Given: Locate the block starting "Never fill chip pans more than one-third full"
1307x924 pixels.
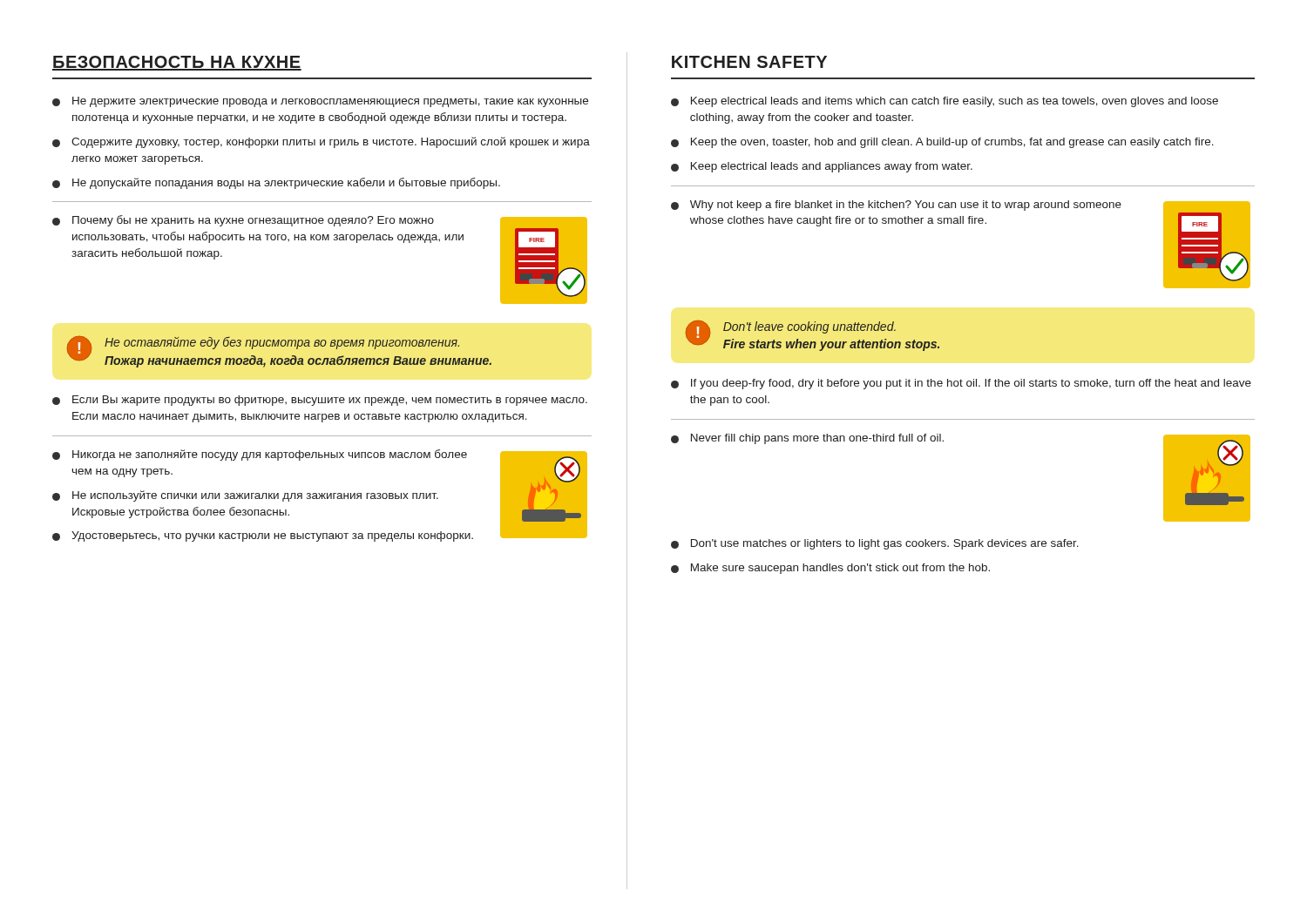Looking at the screenshot, I should click(x=817, y=438).
